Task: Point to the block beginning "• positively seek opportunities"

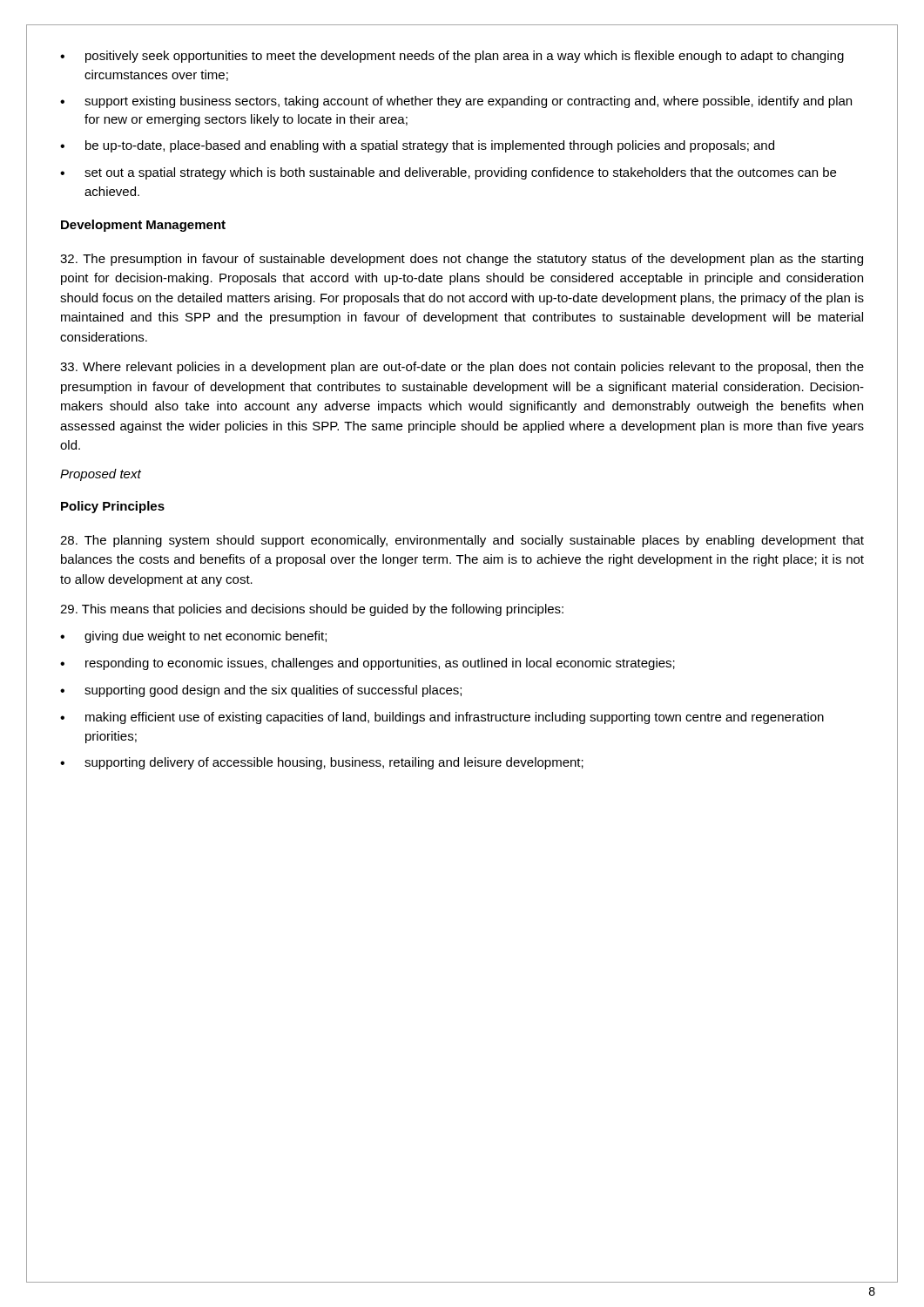Action: coord(452,57)
